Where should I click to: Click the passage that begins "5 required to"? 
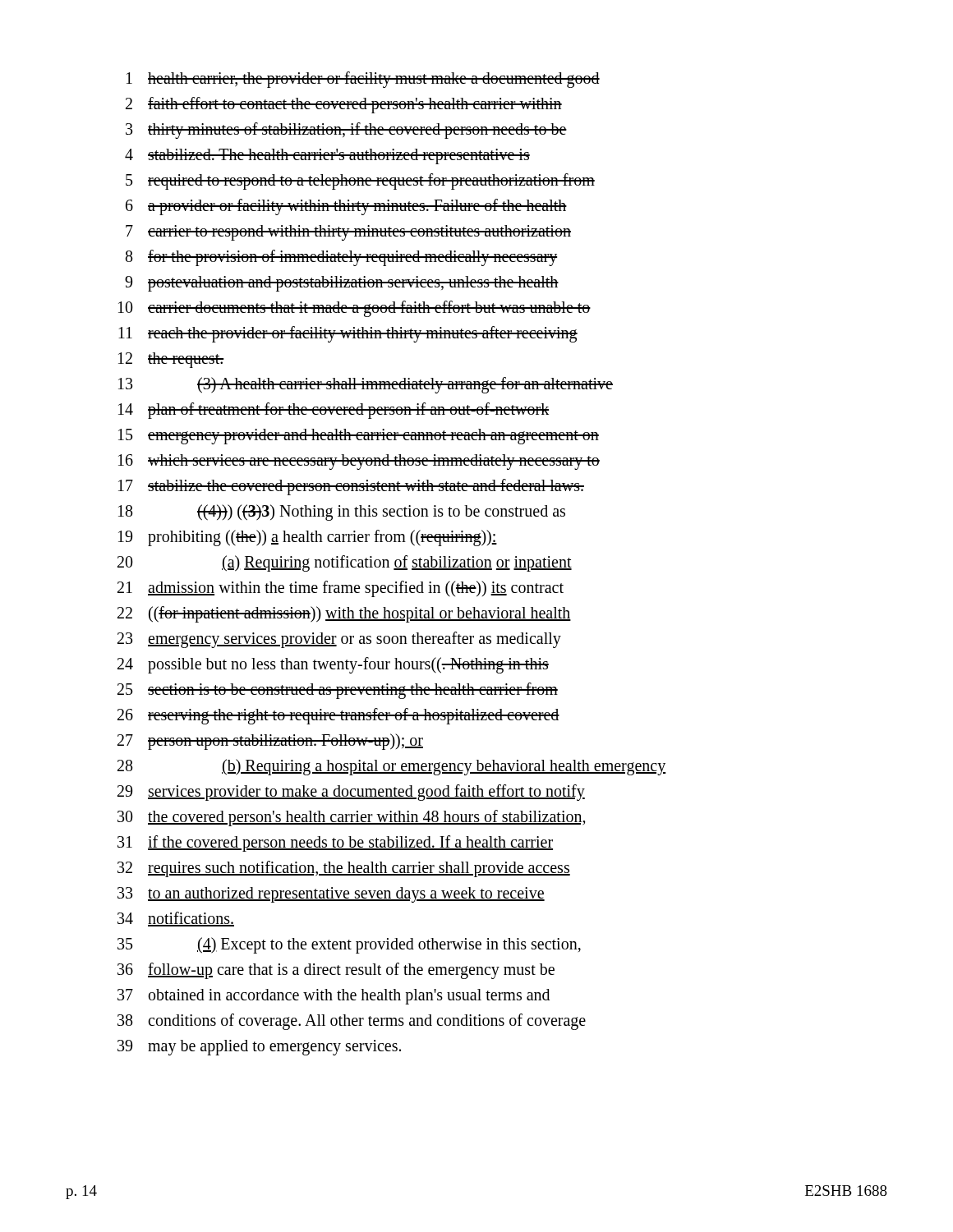point(476,180)
